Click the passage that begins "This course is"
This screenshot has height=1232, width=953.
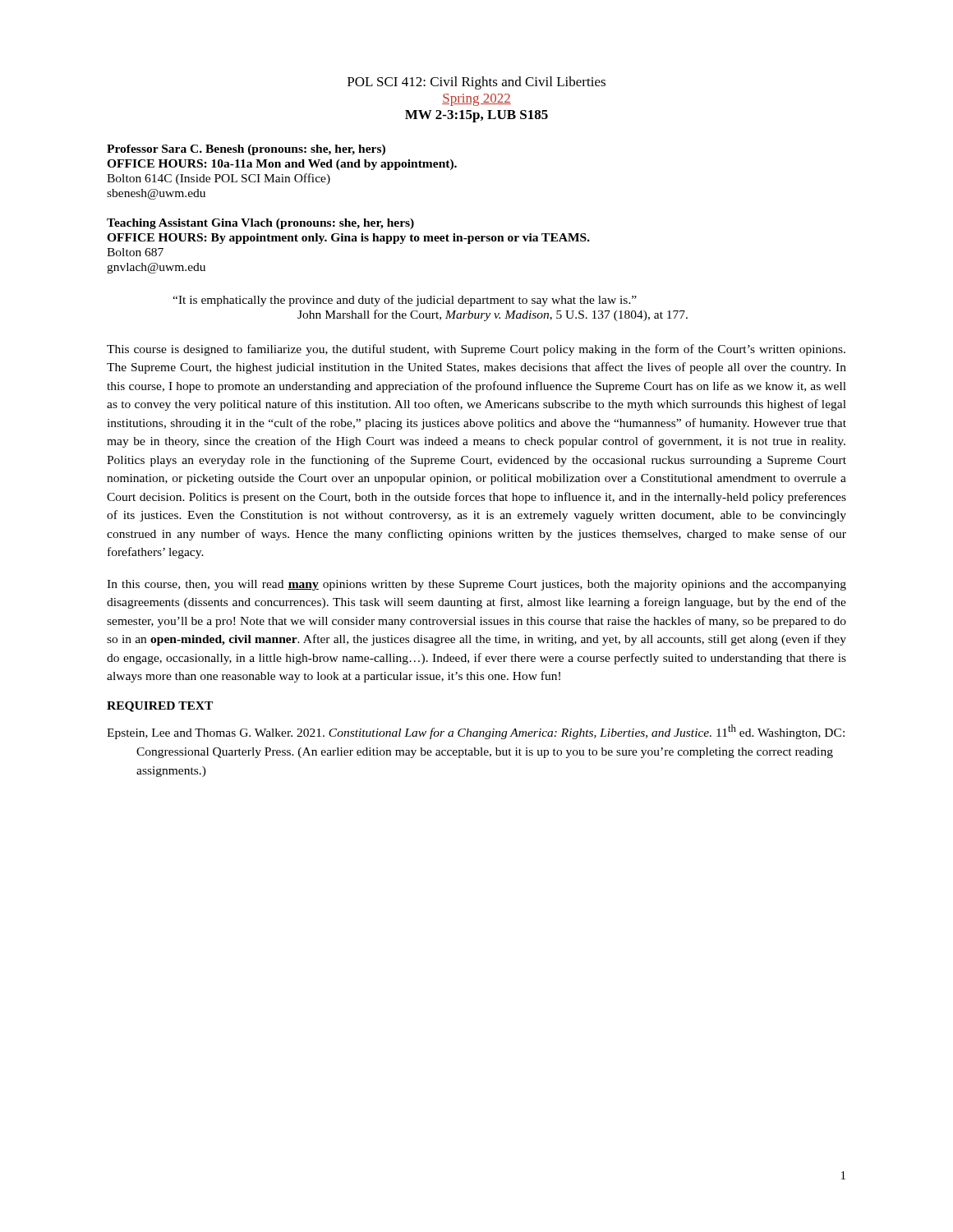(x=476, y=450)
